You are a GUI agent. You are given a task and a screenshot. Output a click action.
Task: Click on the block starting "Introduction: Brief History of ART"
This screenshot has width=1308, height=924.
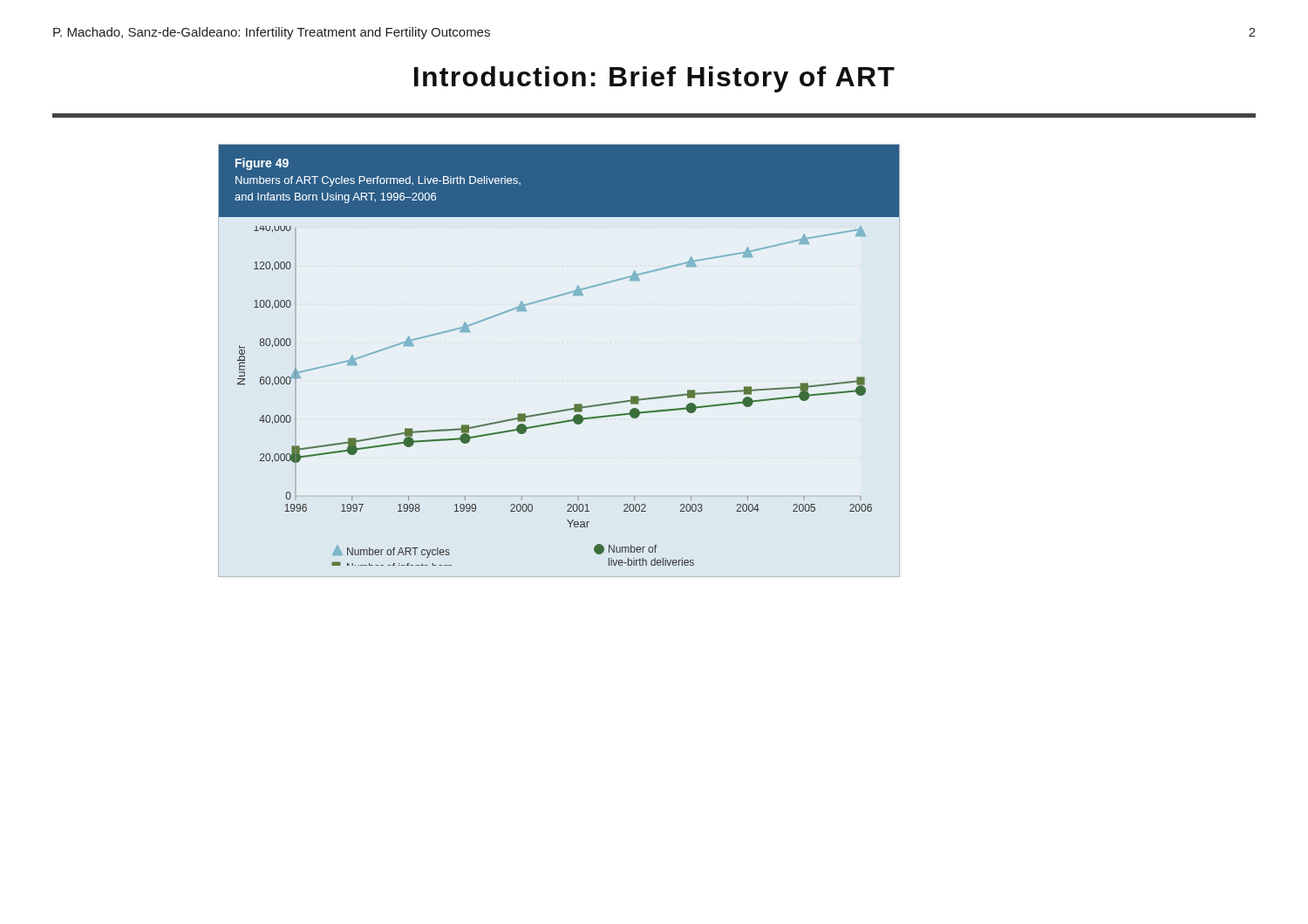click(x=654, y=77)
